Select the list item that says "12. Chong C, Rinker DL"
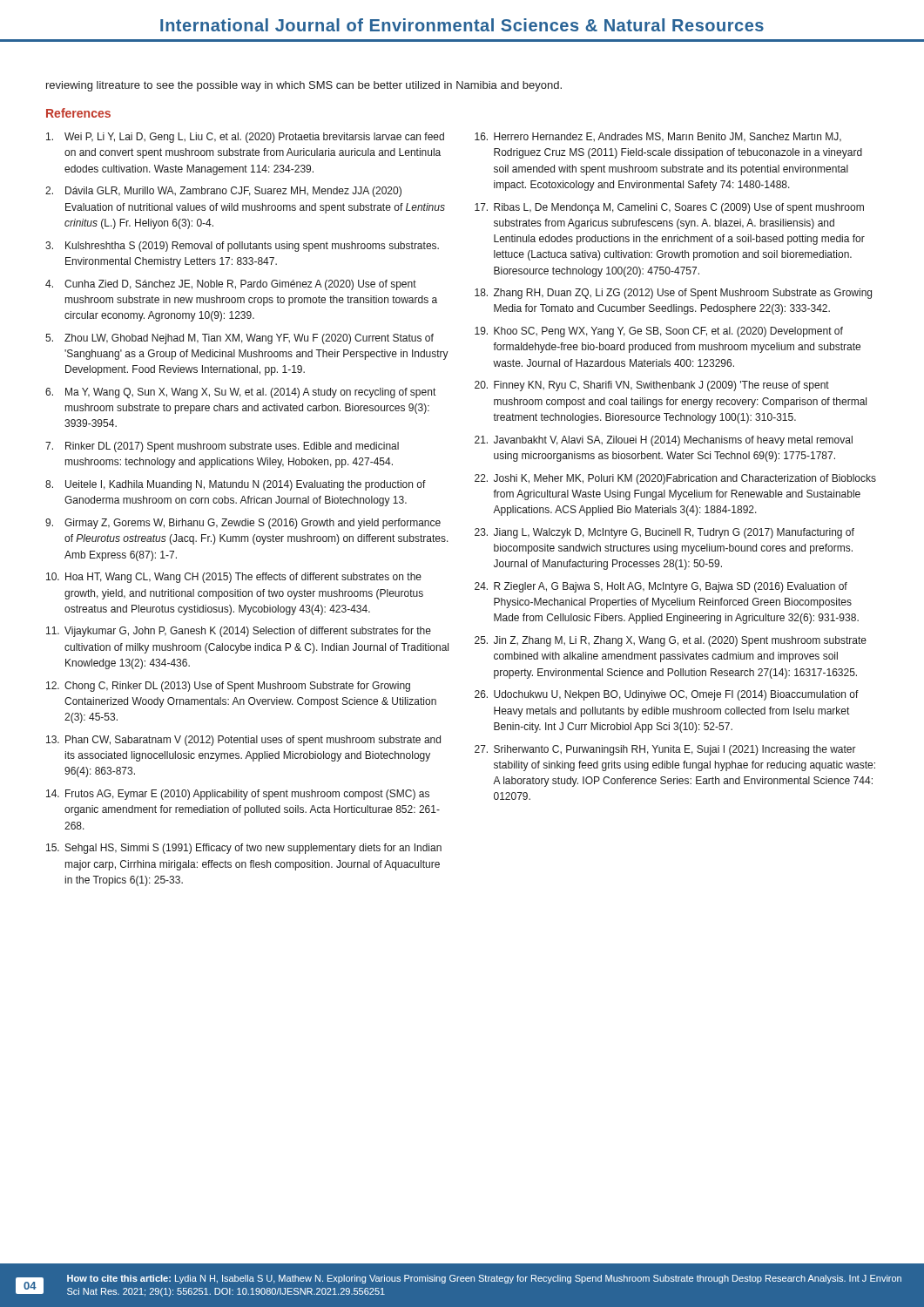This screenshot has height=1307, width=924. pos(248,701)
